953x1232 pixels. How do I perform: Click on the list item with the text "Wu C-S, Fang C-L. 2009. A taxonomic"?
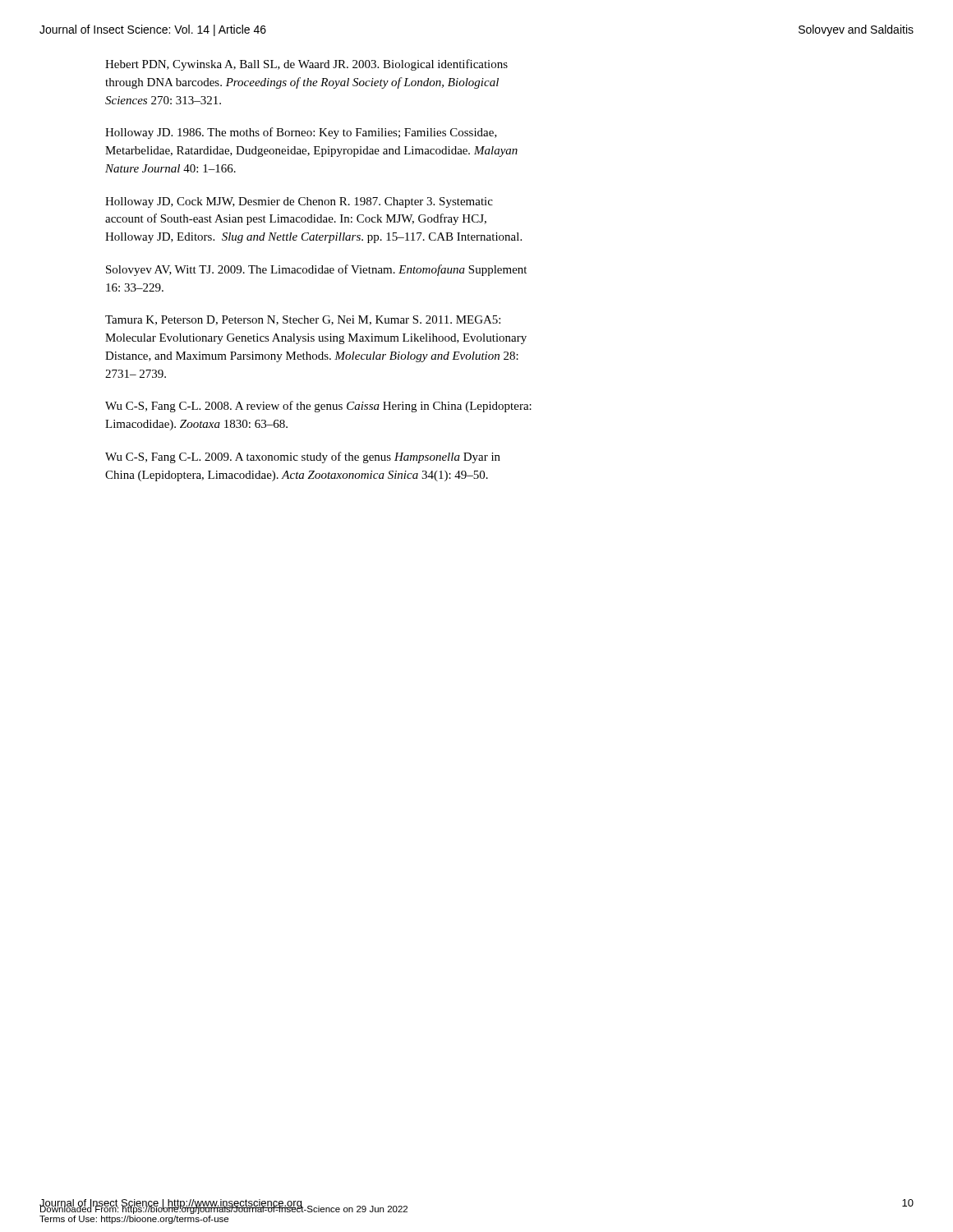(x=303, y=465)
